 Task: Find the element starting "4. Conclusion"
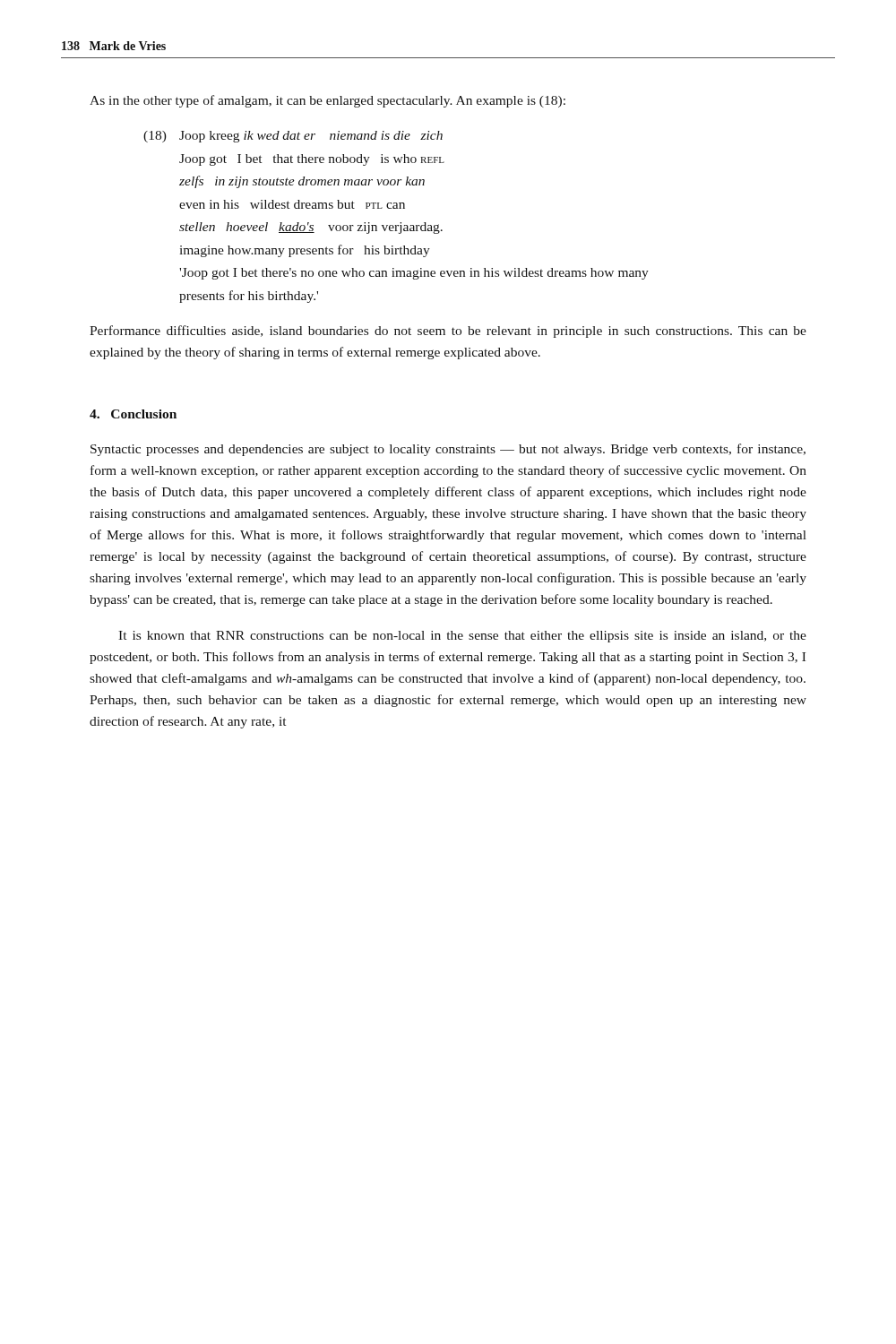(133, 413)
